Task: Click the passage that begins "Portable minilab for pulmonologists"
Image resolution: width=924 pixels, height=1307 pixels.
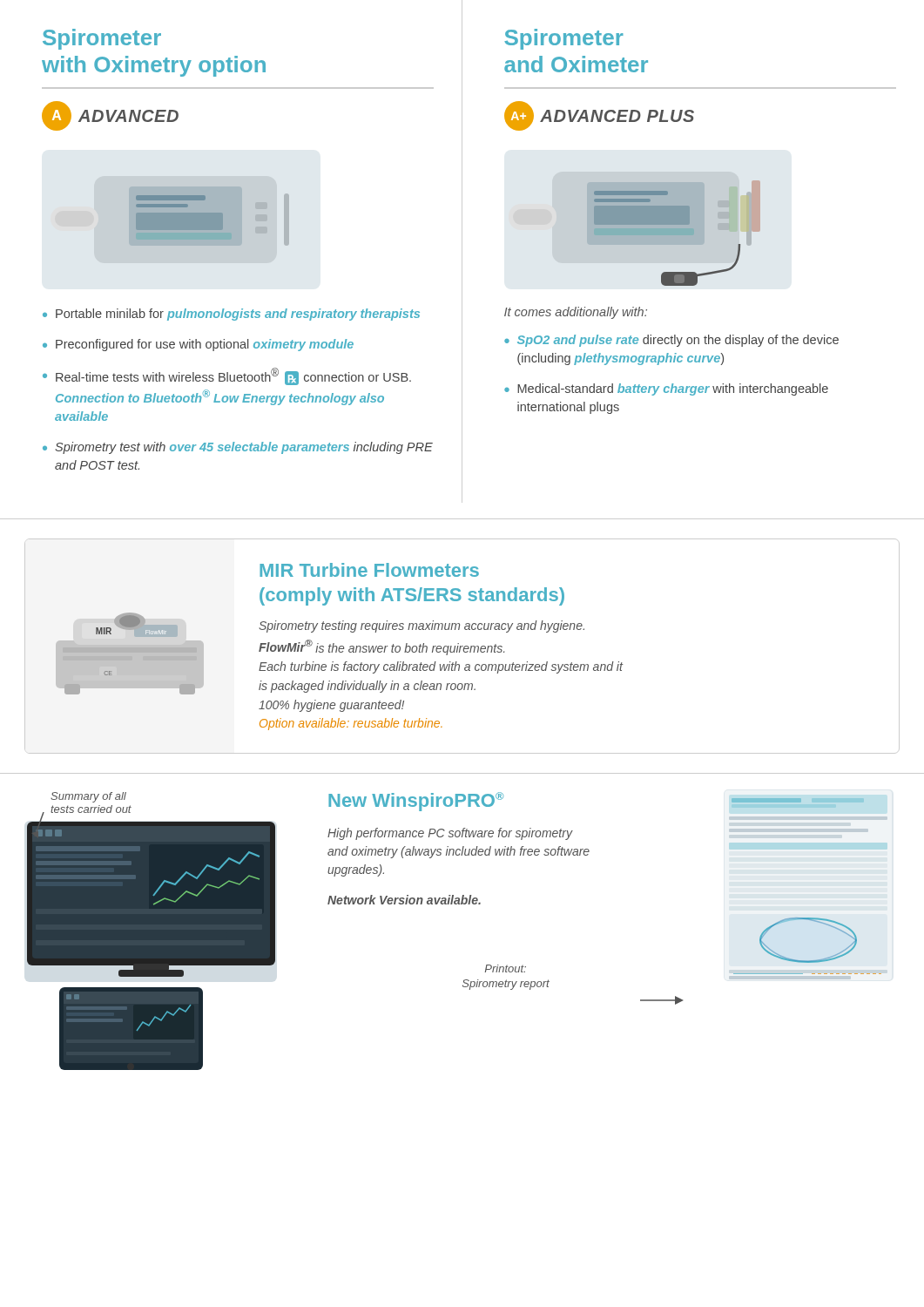Action: click(238, 314)
